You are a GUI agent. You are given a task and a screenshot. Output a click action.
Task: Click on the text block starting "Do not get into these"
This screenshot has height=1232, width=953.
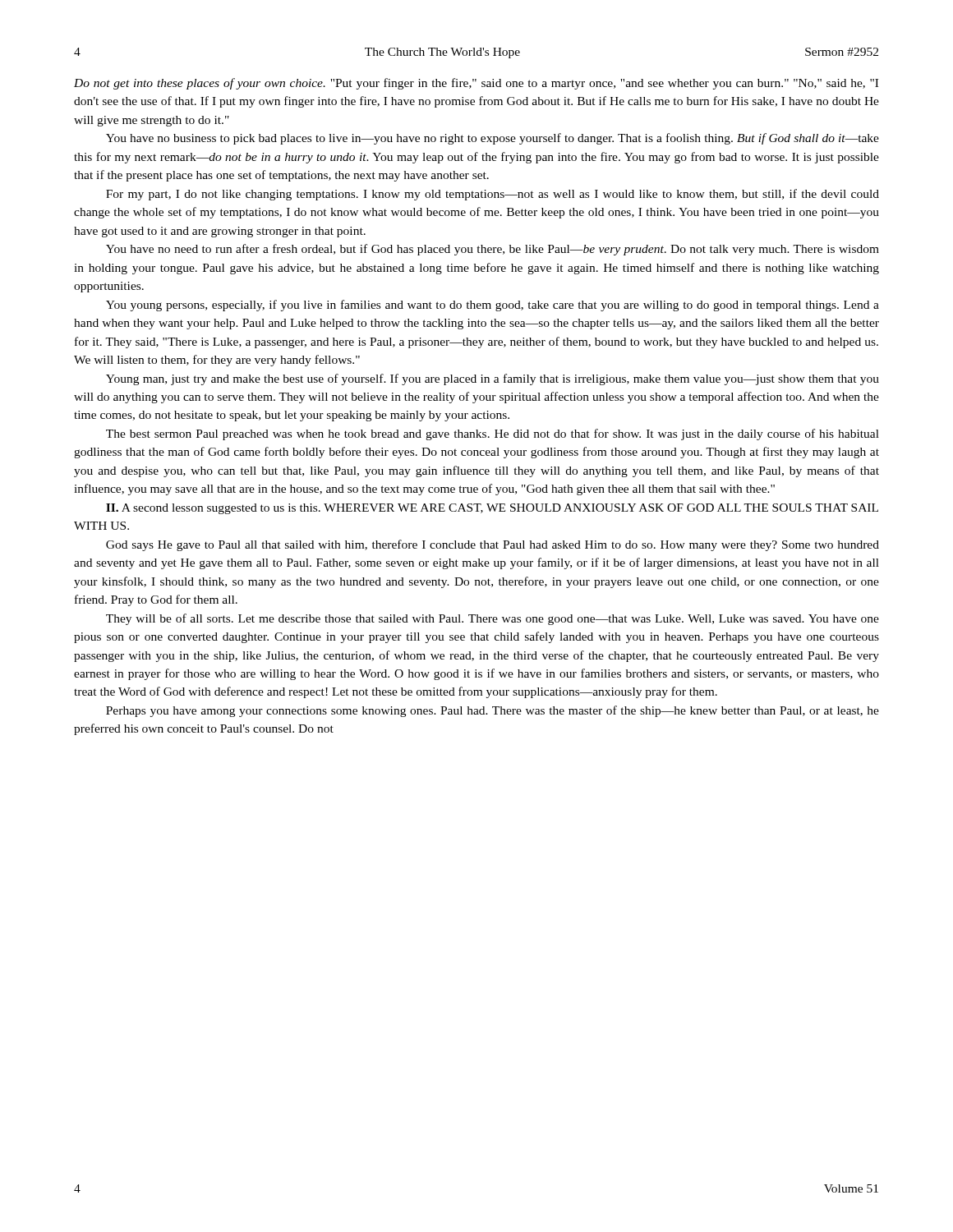click(476, 101)
